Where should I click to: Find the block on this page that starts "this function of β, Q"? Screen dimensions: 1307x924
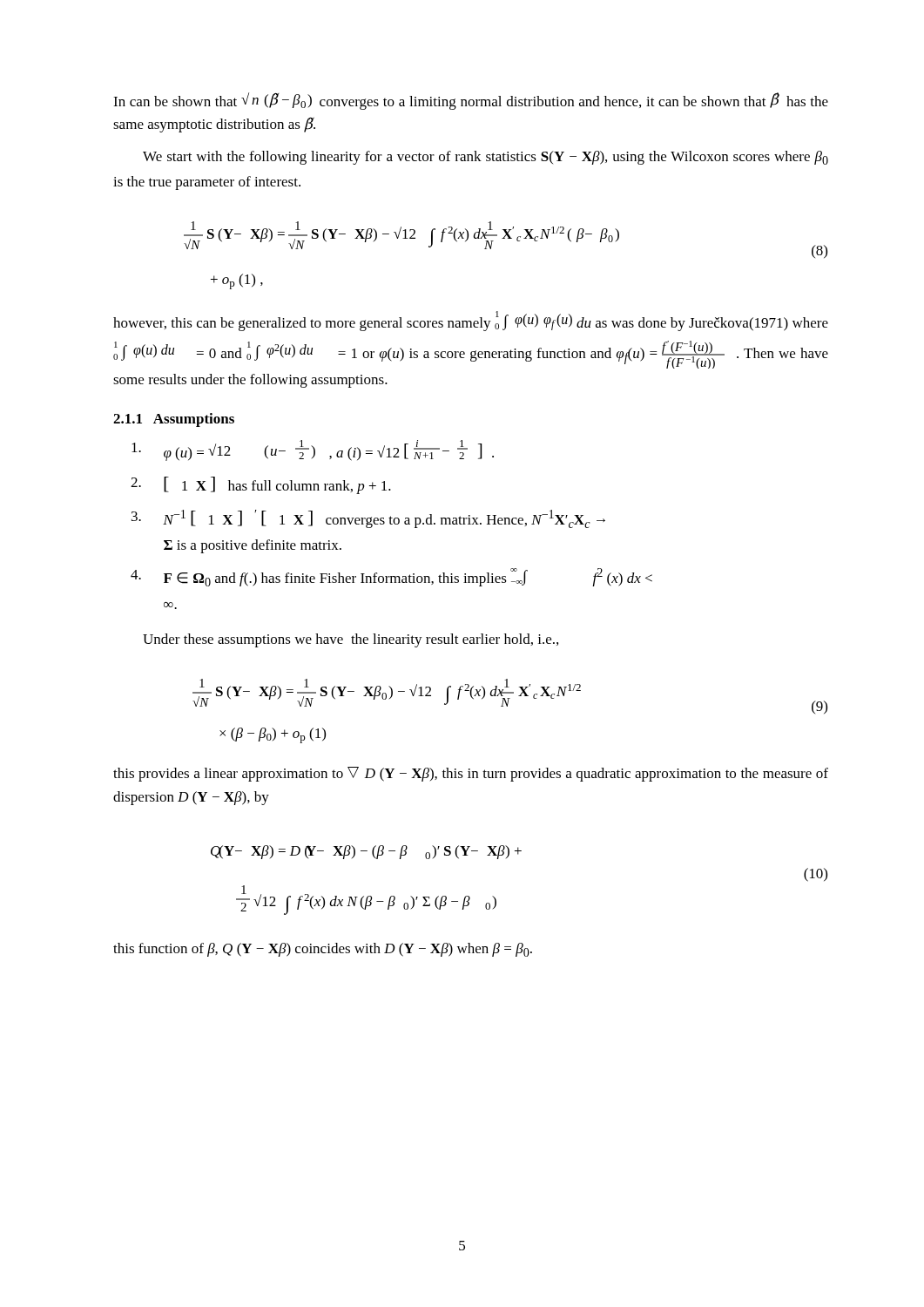coord(323,950)
